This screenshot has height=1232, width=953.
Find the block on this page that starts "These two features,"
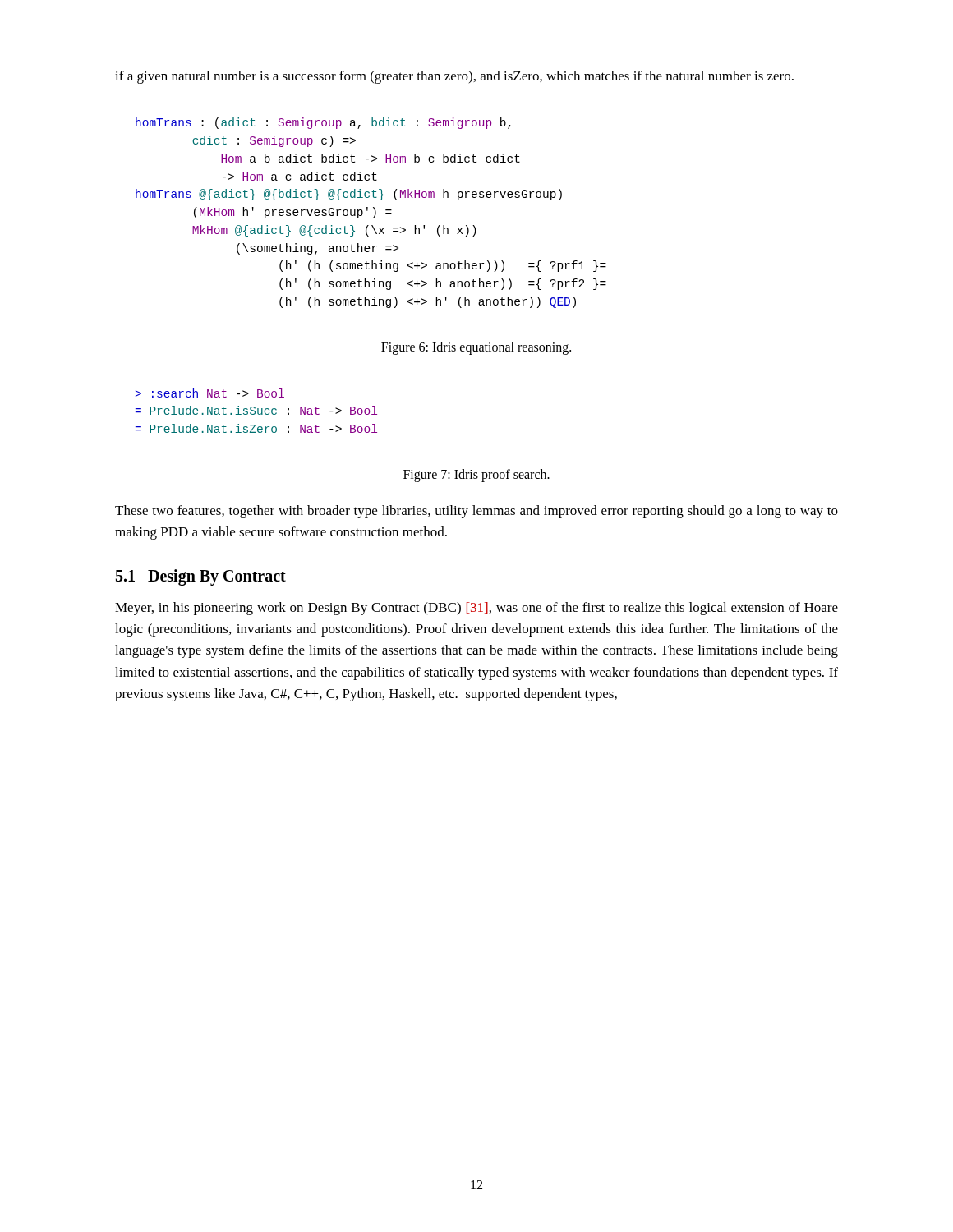coord(476,521)
